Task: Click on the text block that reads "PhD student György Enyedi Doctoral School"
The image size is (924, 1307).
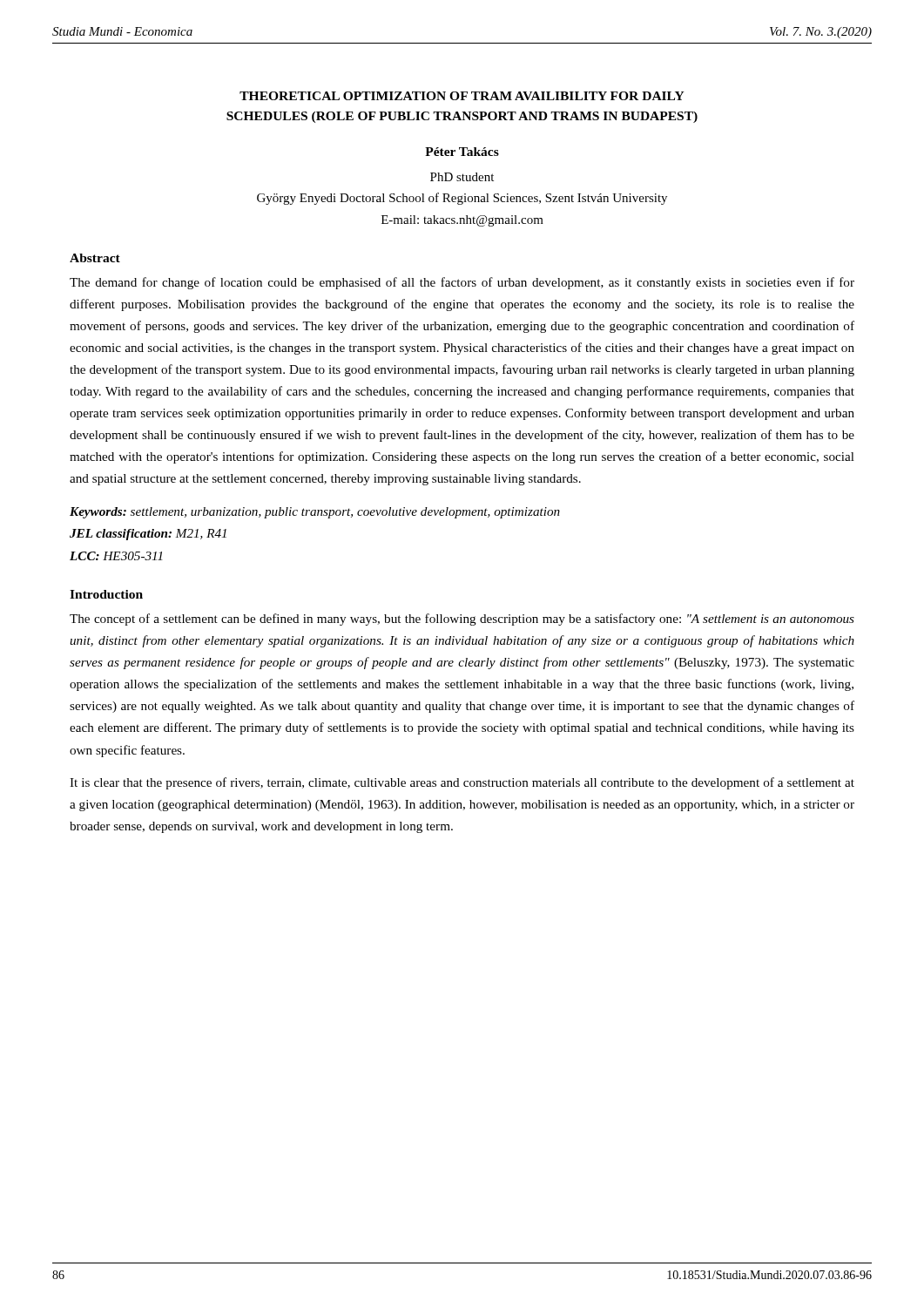Action: pos(462,198)
